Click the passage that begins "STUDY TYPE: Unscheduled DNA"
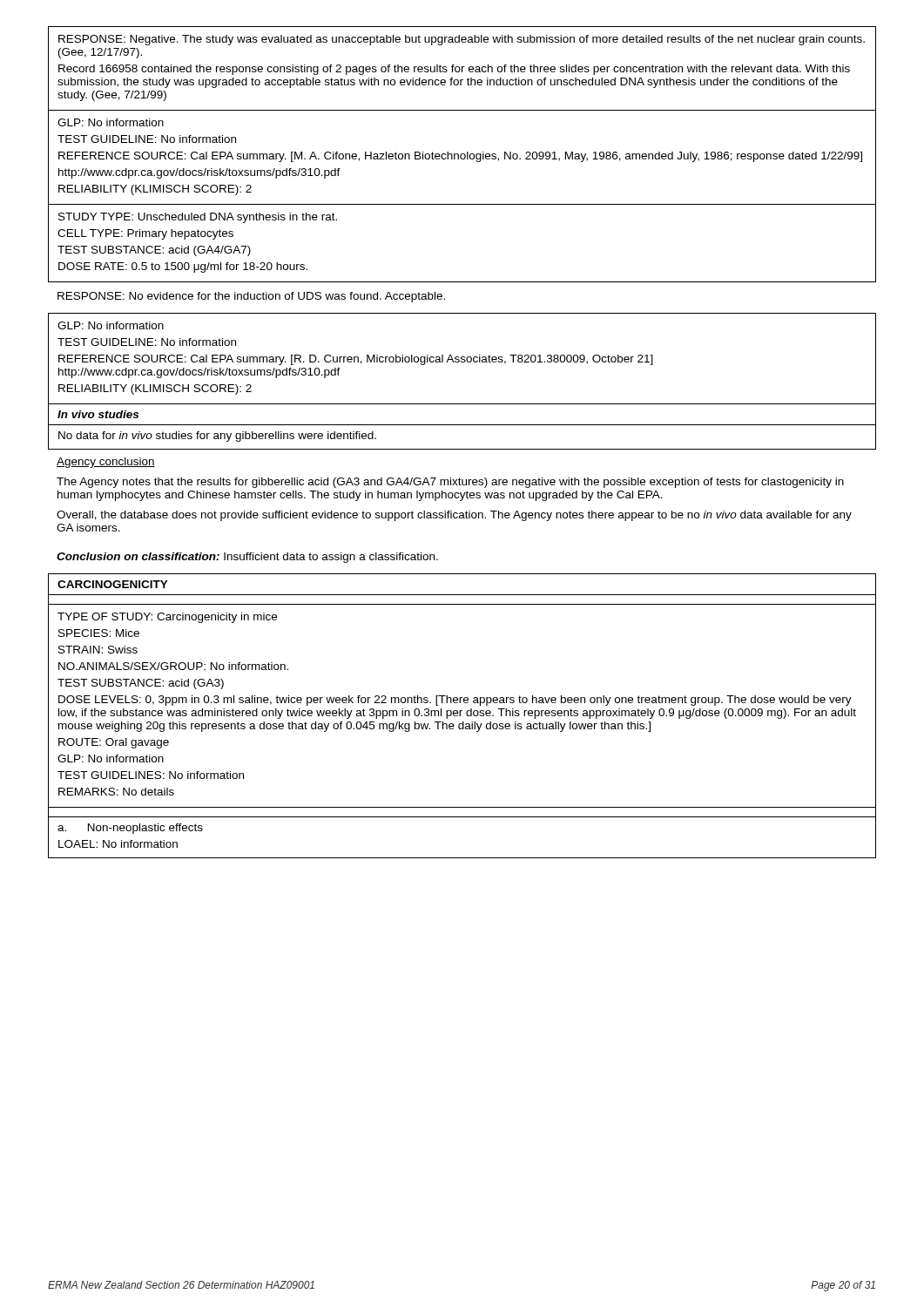924x1307 pixels. click(x=198, y=218)
